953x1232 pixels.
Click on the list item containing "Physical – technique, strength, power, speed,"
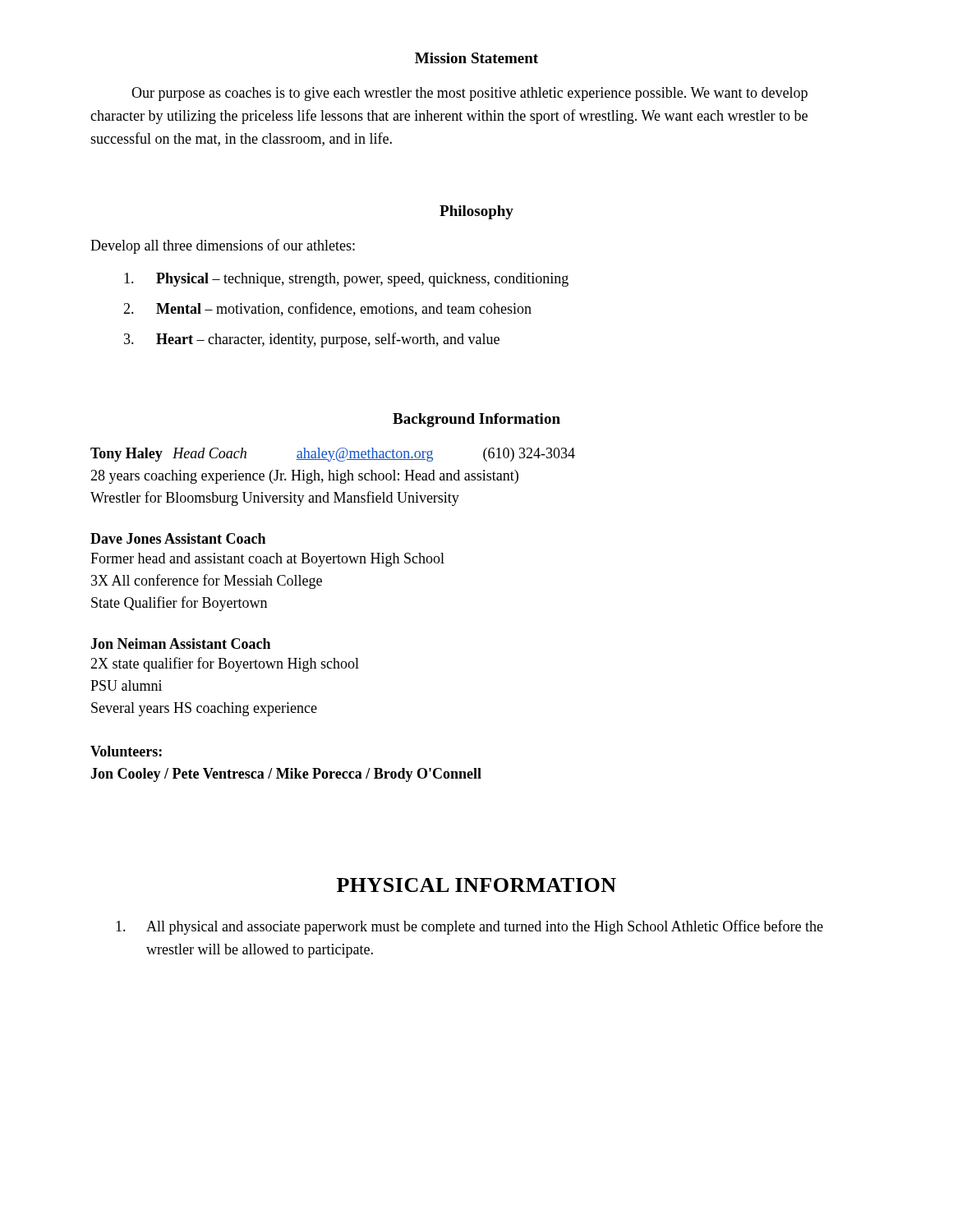(329, 278)
